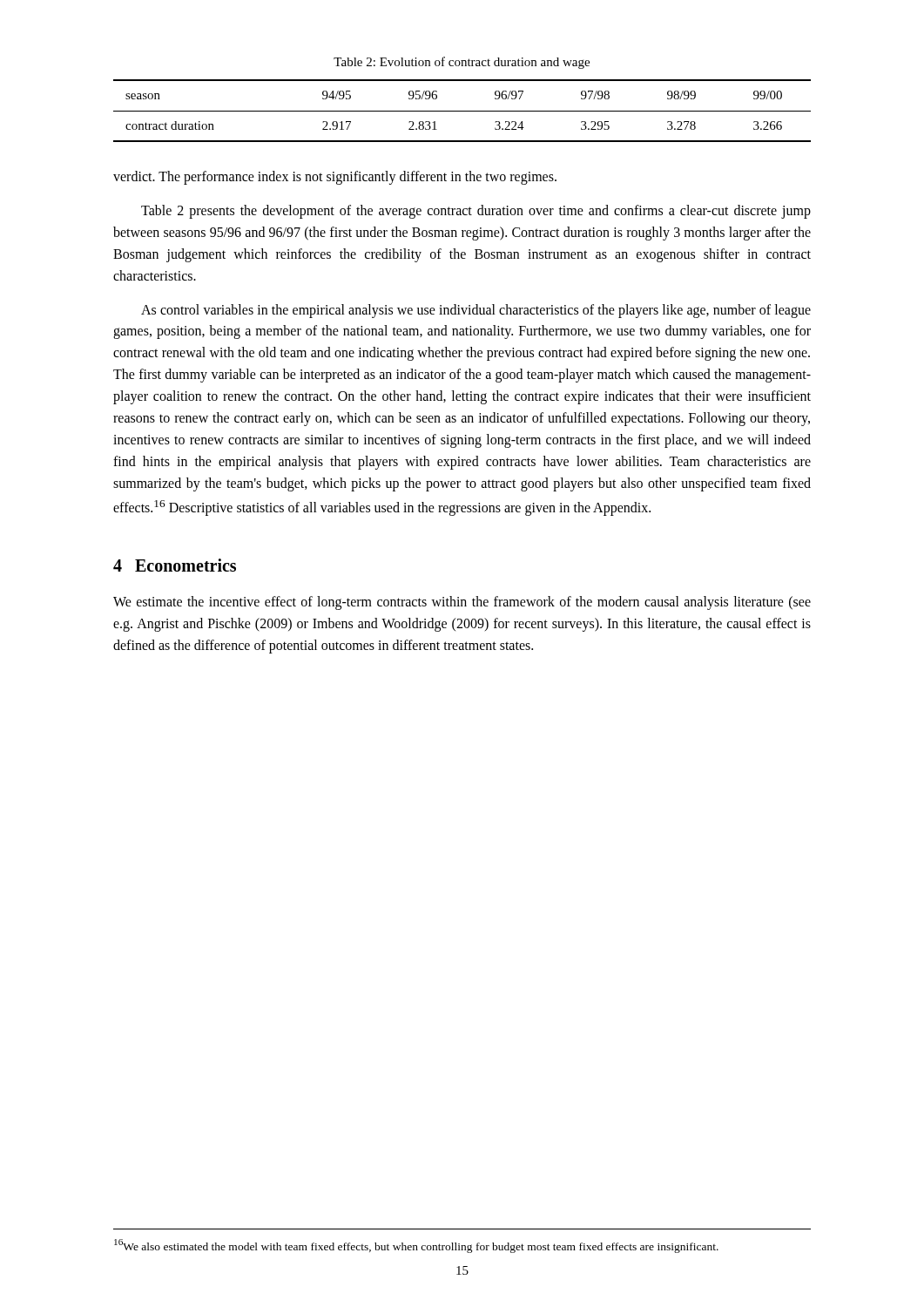The width and height of the screenshot is (924, 1307).
Task: Select the table that reads "contract duration"
Action: [462, 111]
